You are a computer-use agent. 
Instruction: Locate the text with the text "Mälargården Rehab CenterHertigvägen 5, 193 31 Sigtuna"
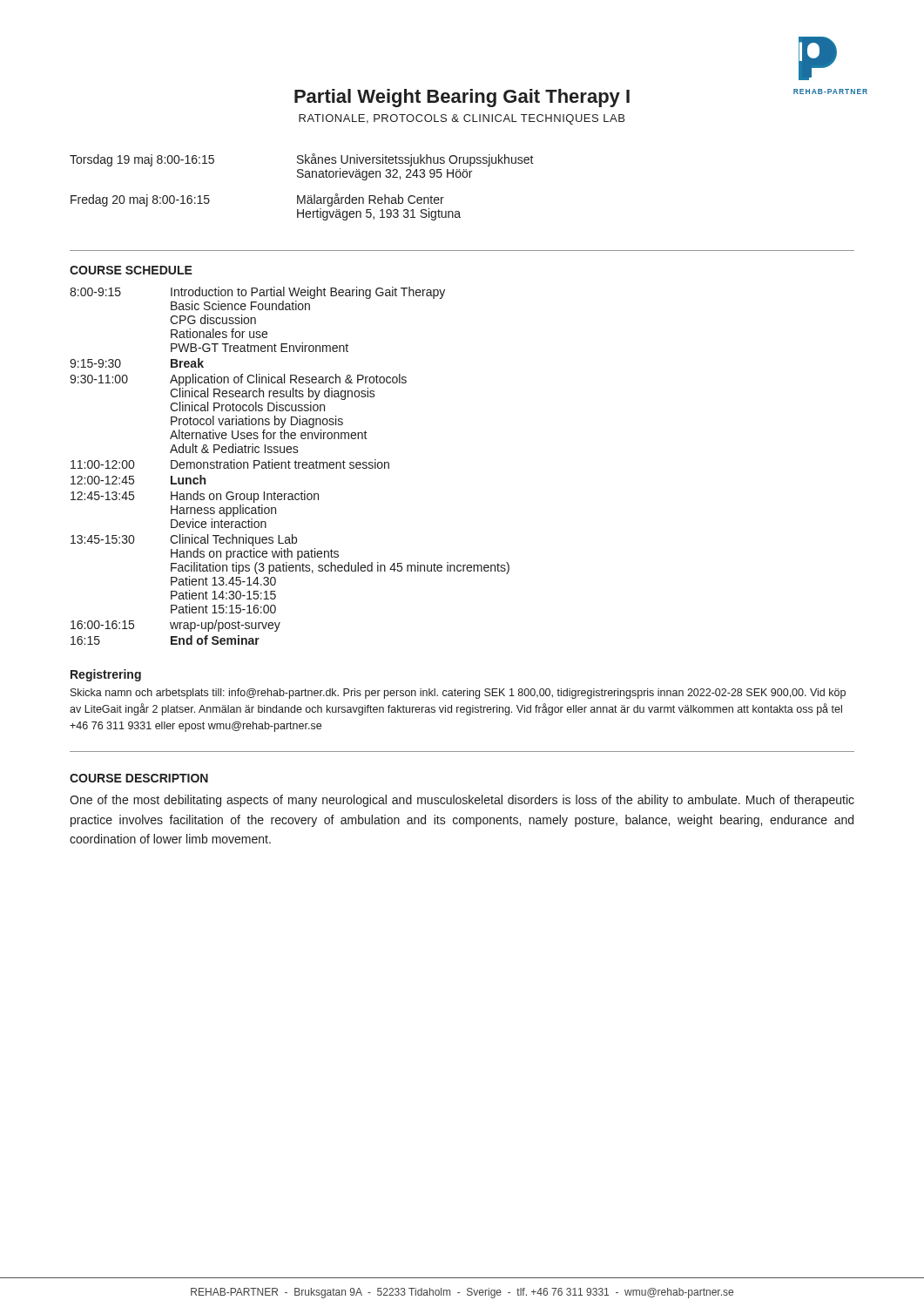pyautogui.click(x=378, y=207)
